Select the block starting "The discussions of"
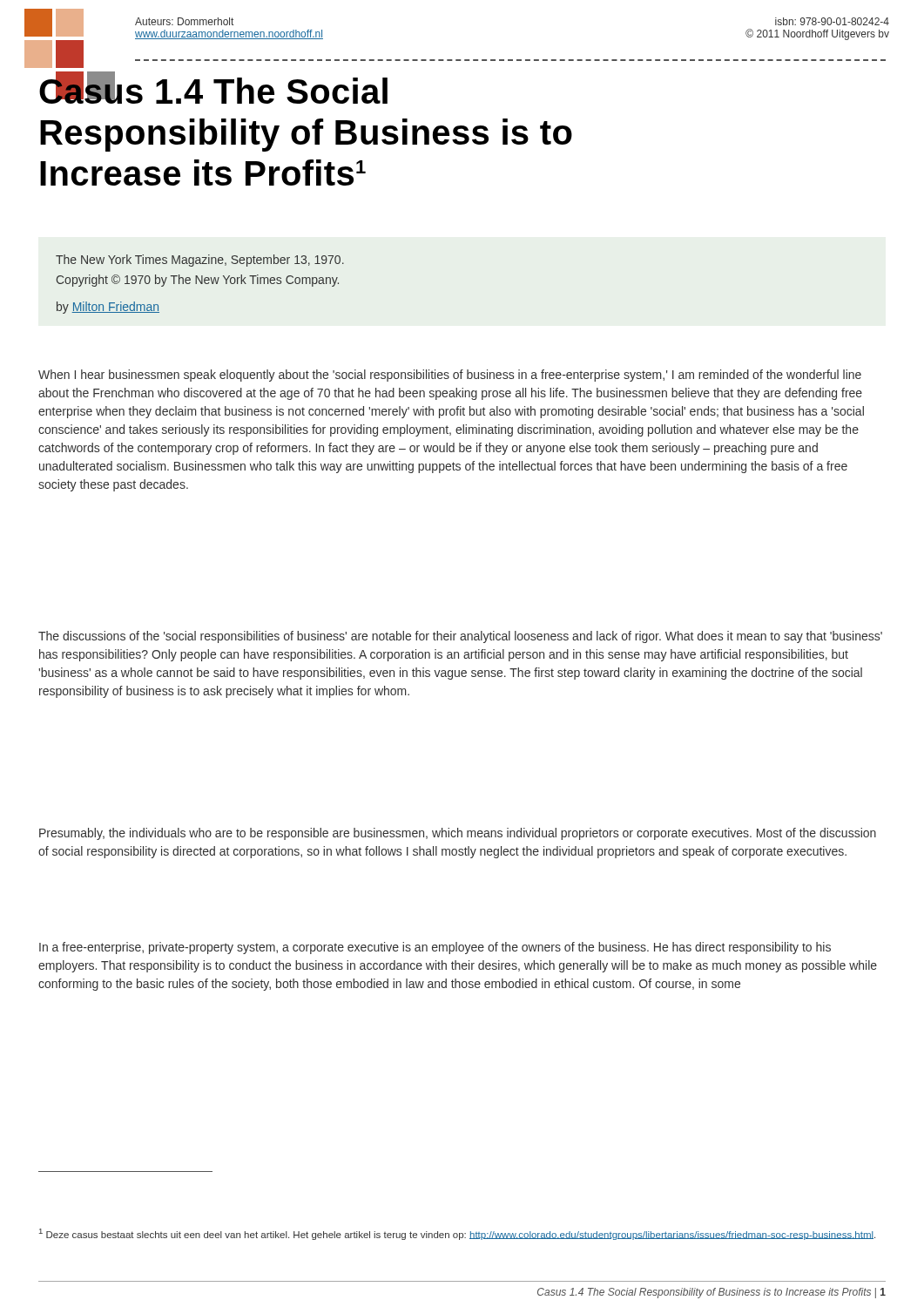This screenshot has width=924, height=1307. (x=462, y=664)
